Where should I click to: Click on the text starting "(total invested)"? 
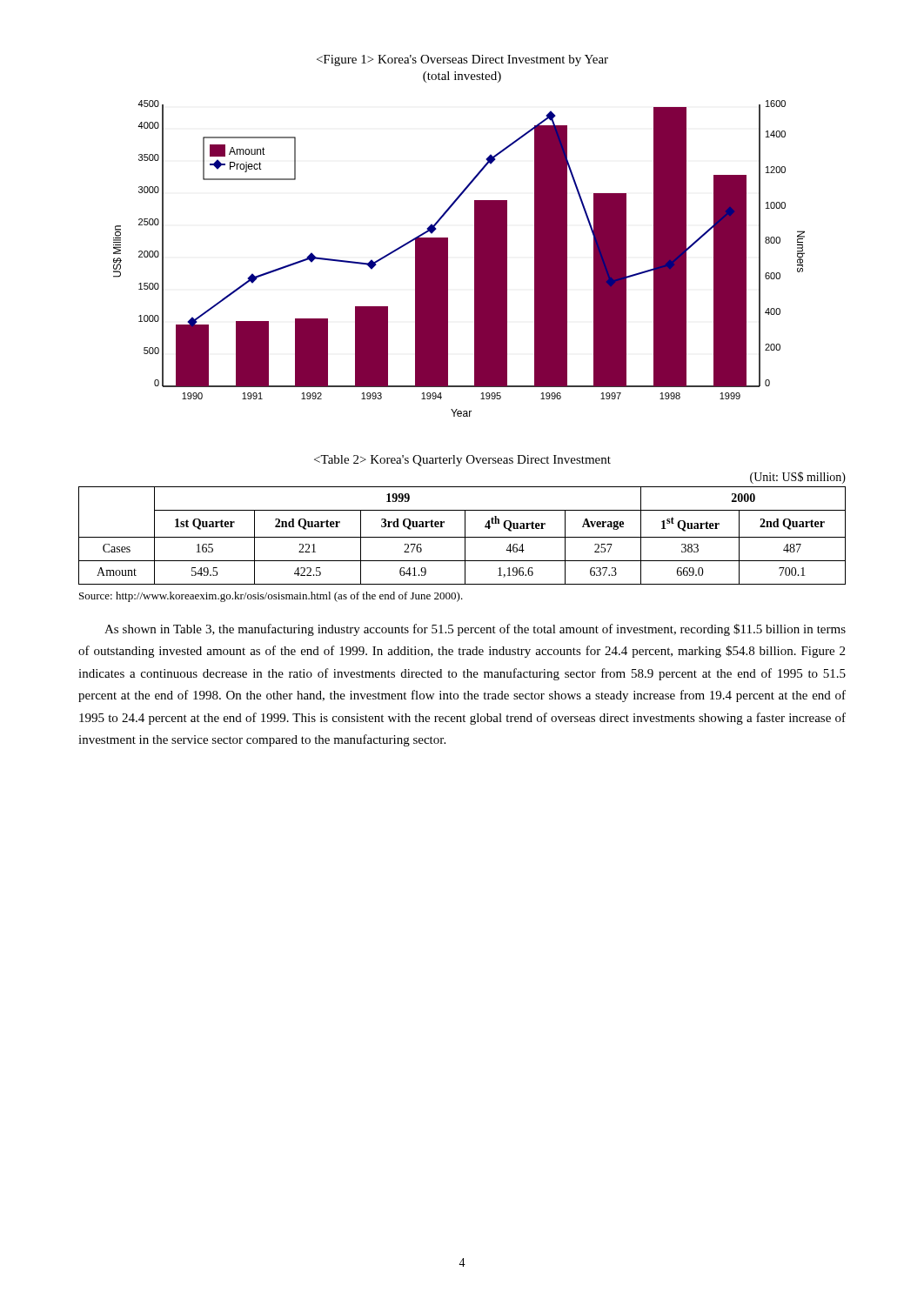click(462, 76)
